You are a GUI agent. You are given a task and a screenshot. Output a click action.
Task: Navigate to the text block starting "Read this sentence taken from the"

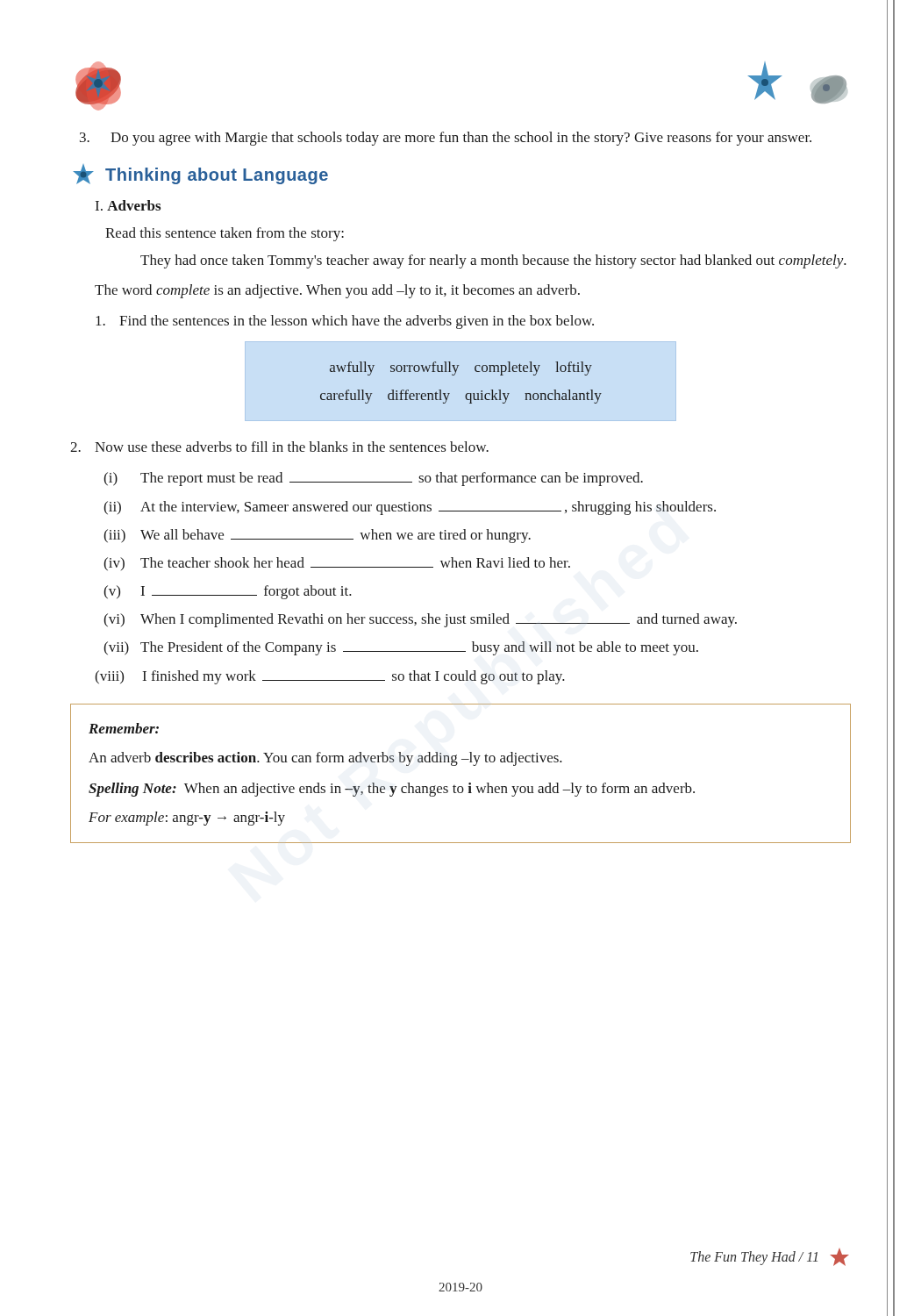[x=225, y=233]
